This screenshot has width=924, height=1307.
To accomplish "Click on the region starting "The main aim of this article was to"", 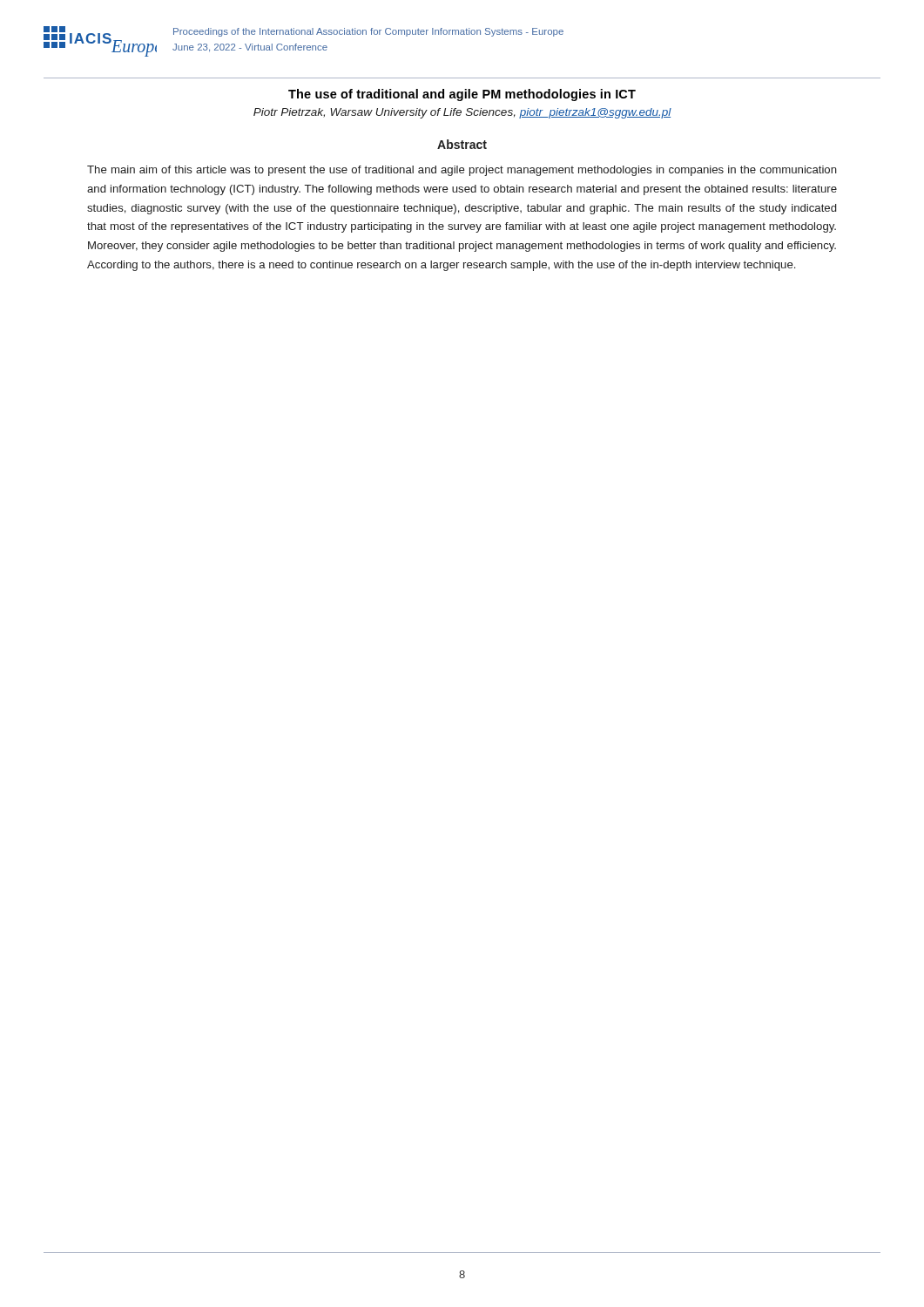I will pos(462,217).
